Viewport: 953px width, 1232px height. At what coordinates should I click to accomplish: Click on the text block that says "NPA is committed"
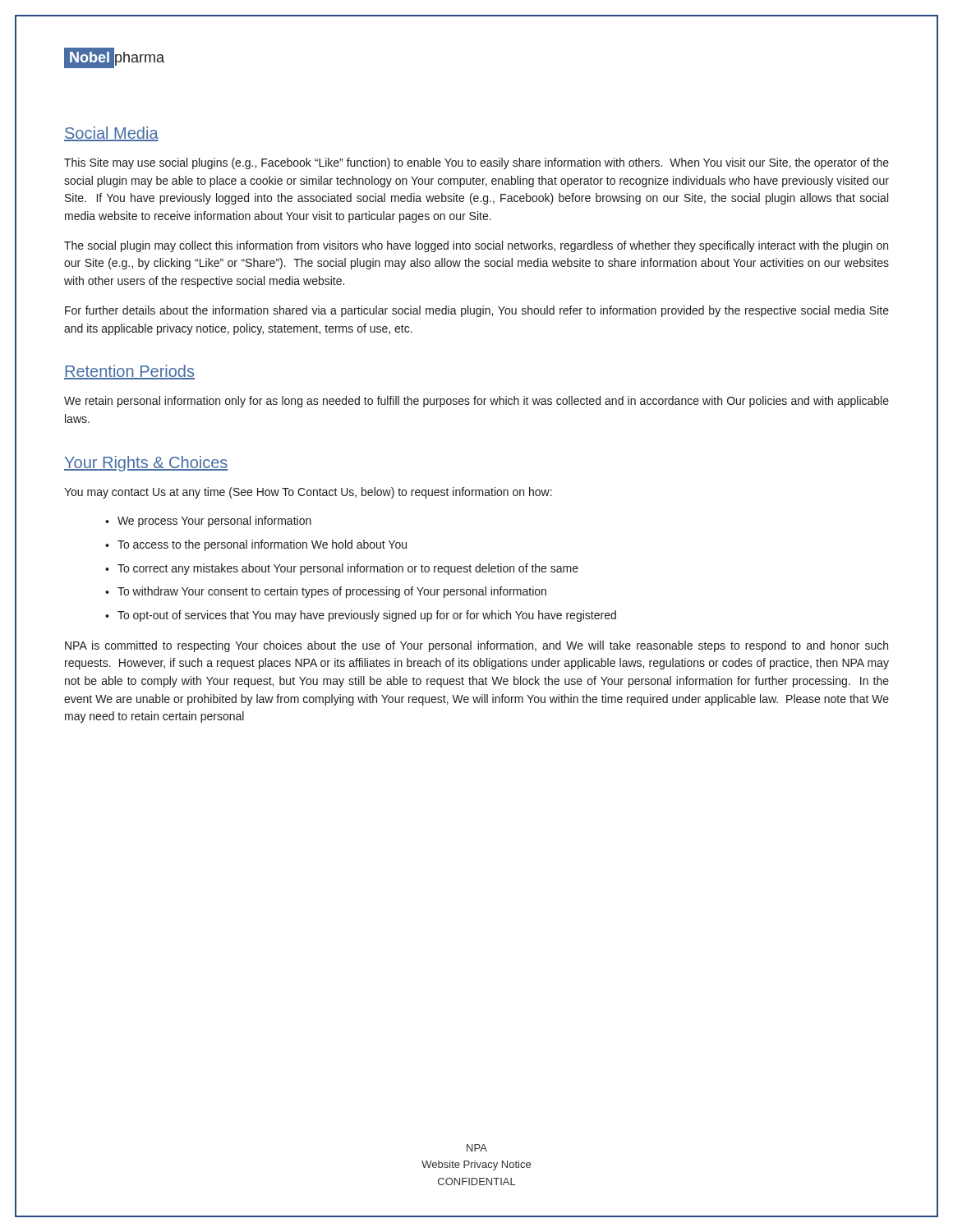point(476,682)
